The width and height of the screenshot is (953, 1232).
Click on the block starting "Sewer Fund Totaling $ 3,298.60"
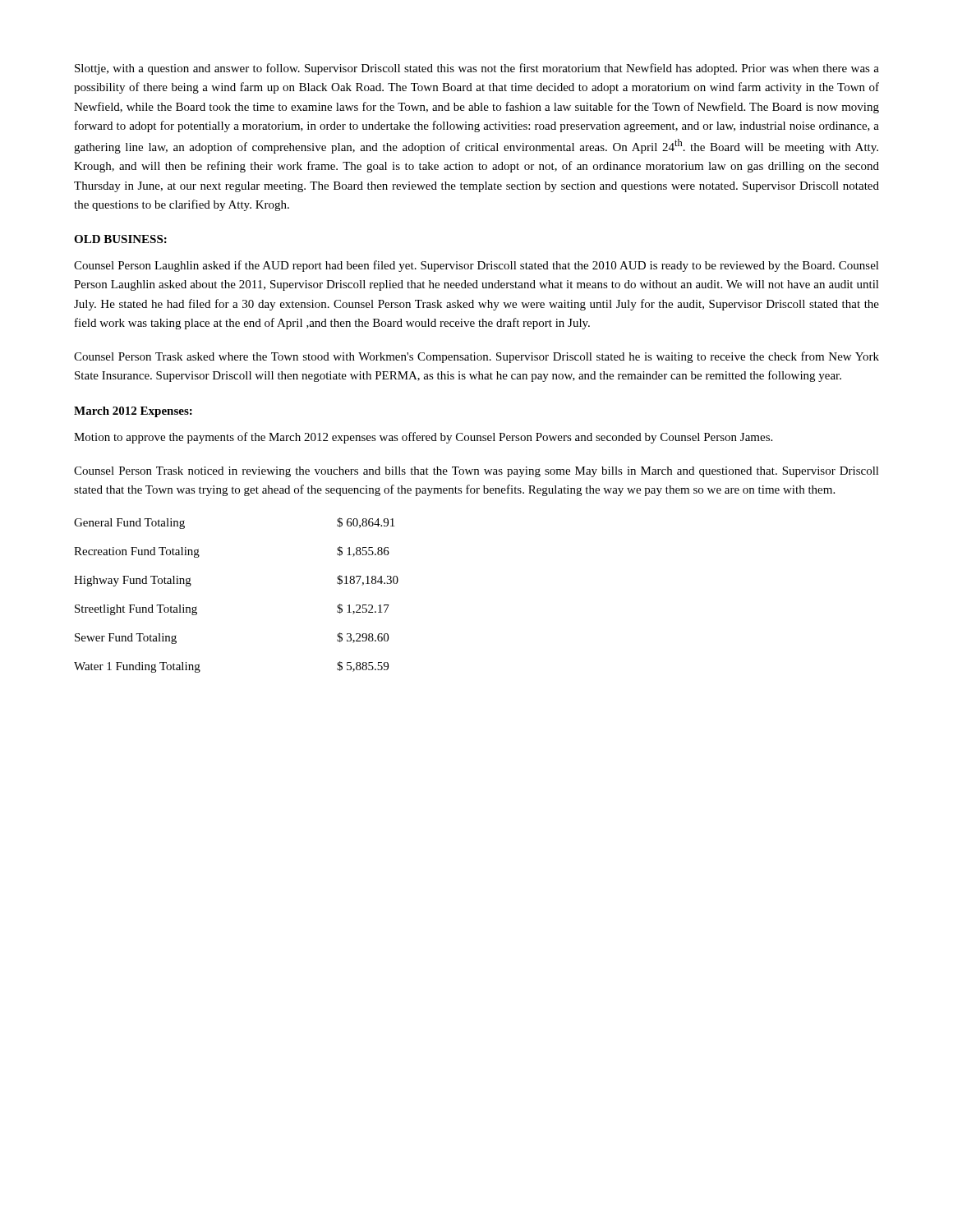coord(131,638)
